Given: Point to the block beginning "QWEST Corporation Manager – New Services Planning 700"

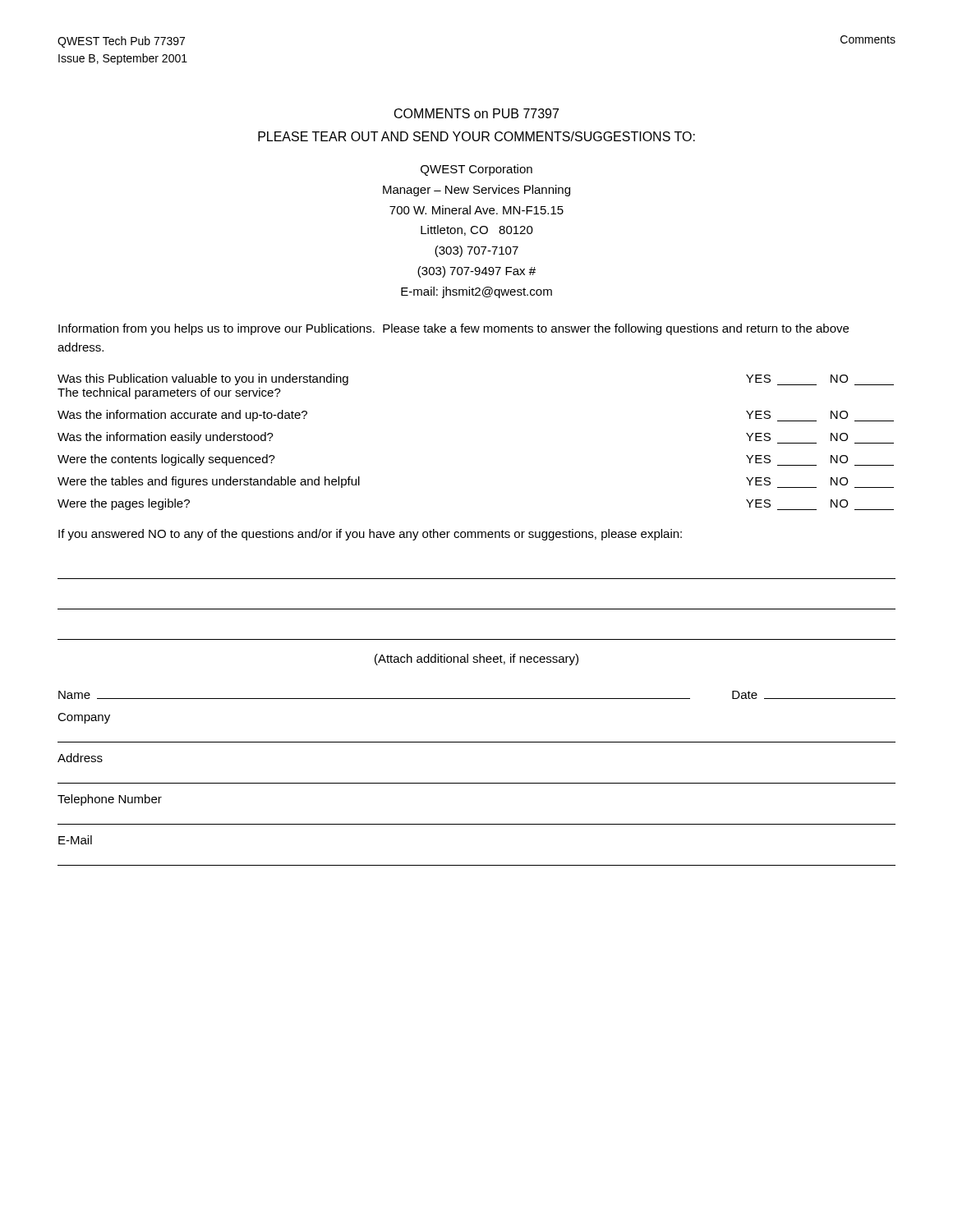Looking at the screenshot, I should coord(476,230).
